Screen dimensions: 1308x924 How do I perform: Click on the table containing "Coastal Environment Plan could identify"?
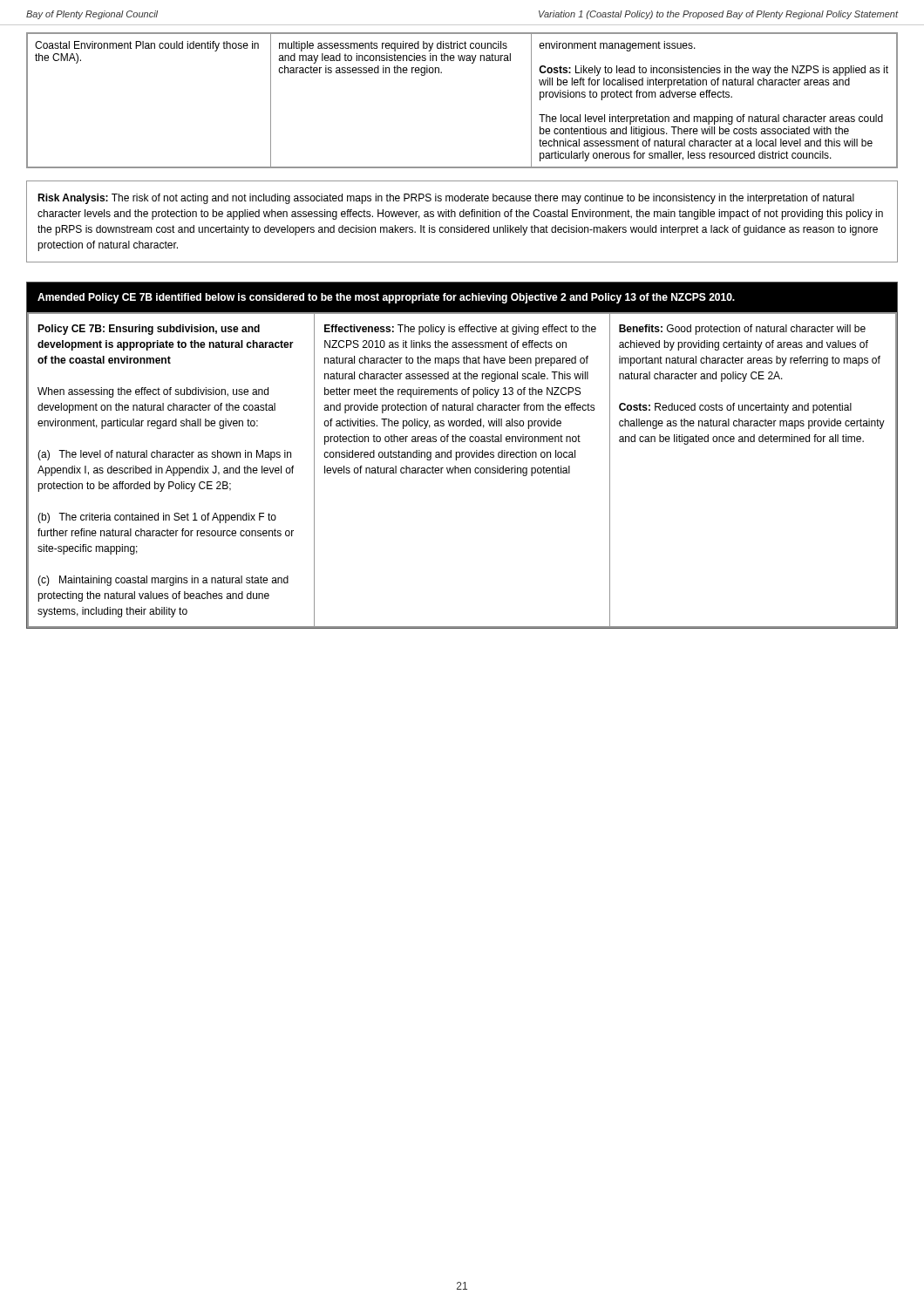click(x=462, y=100)
